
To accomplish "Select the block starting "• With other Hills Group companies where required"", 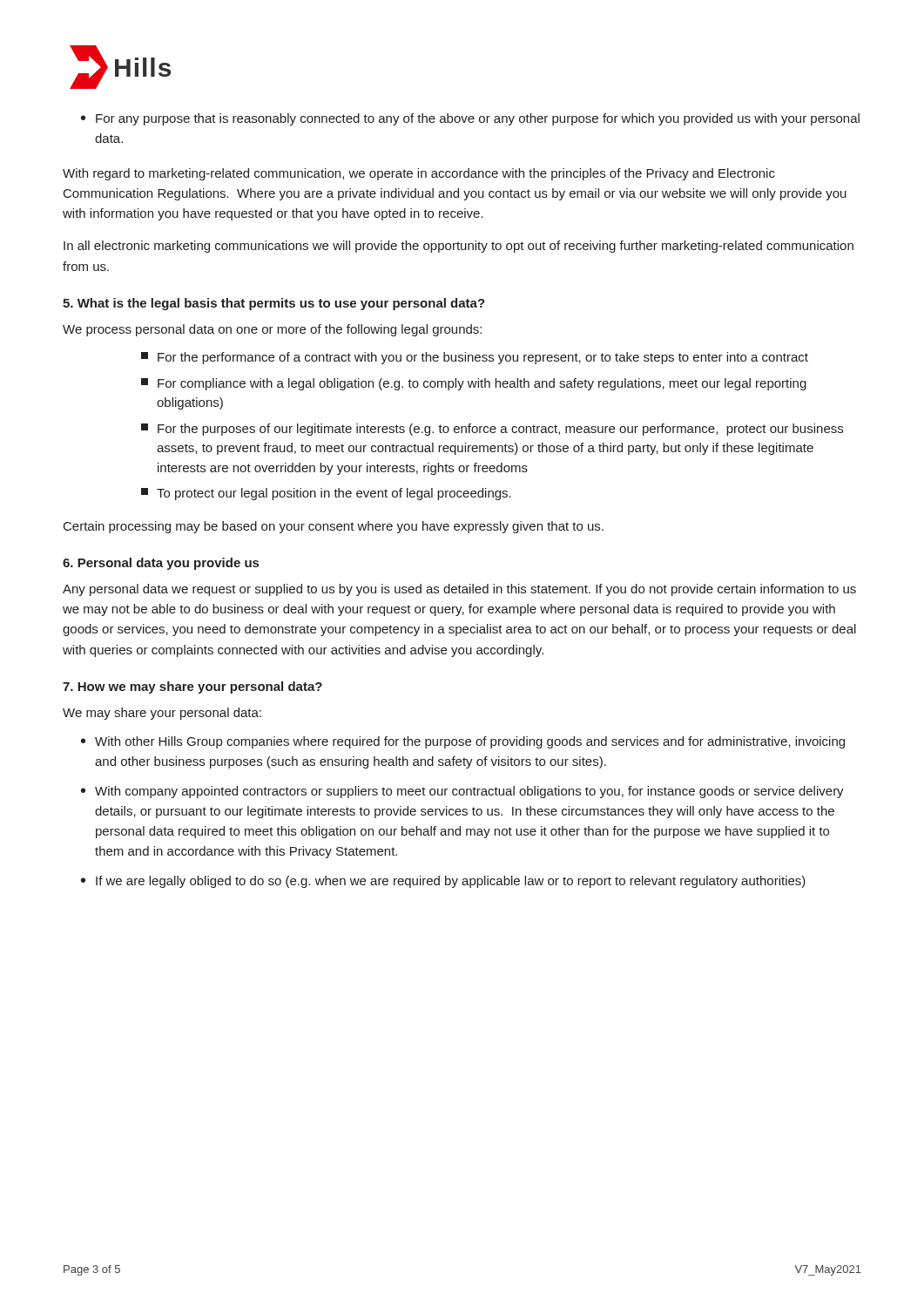I will [471, 751].
